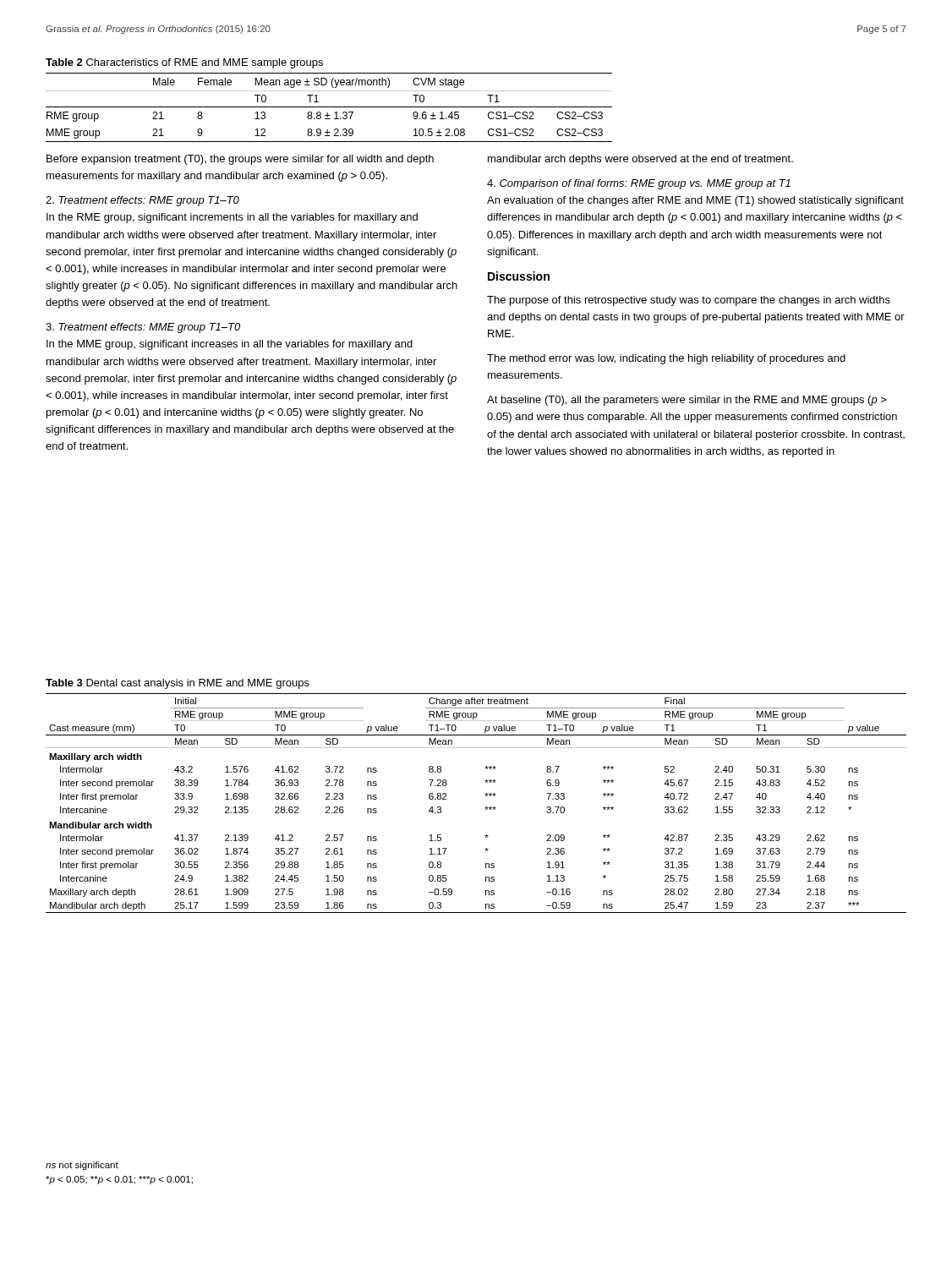Locate the text block starting "Table 3 Dental cast analysis in"
This screenshot has height=1268, width=952.
(x=178, y=683)
